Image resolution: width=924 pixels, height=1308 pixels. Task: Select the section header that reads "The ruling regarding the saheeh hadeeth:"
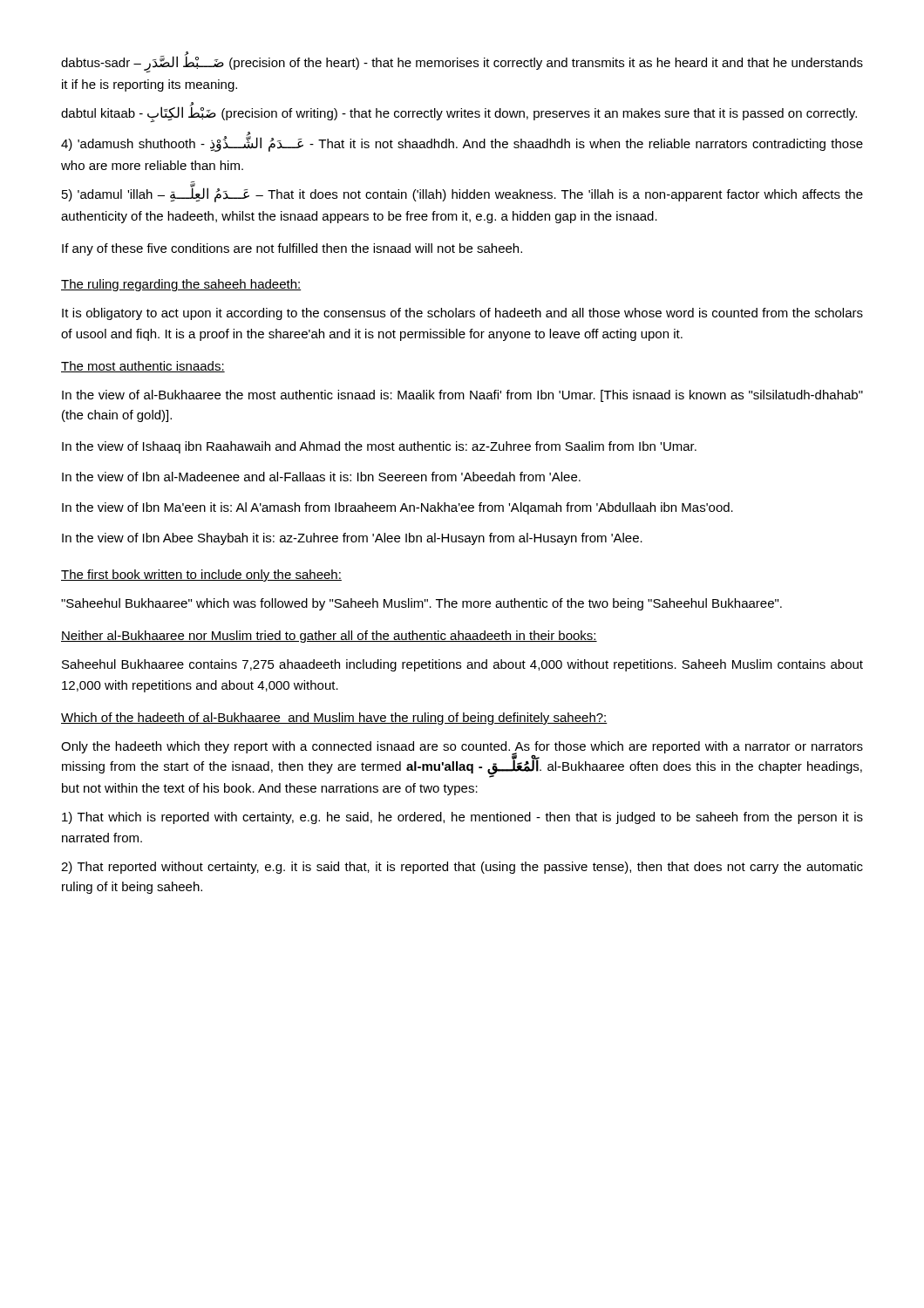181,284
